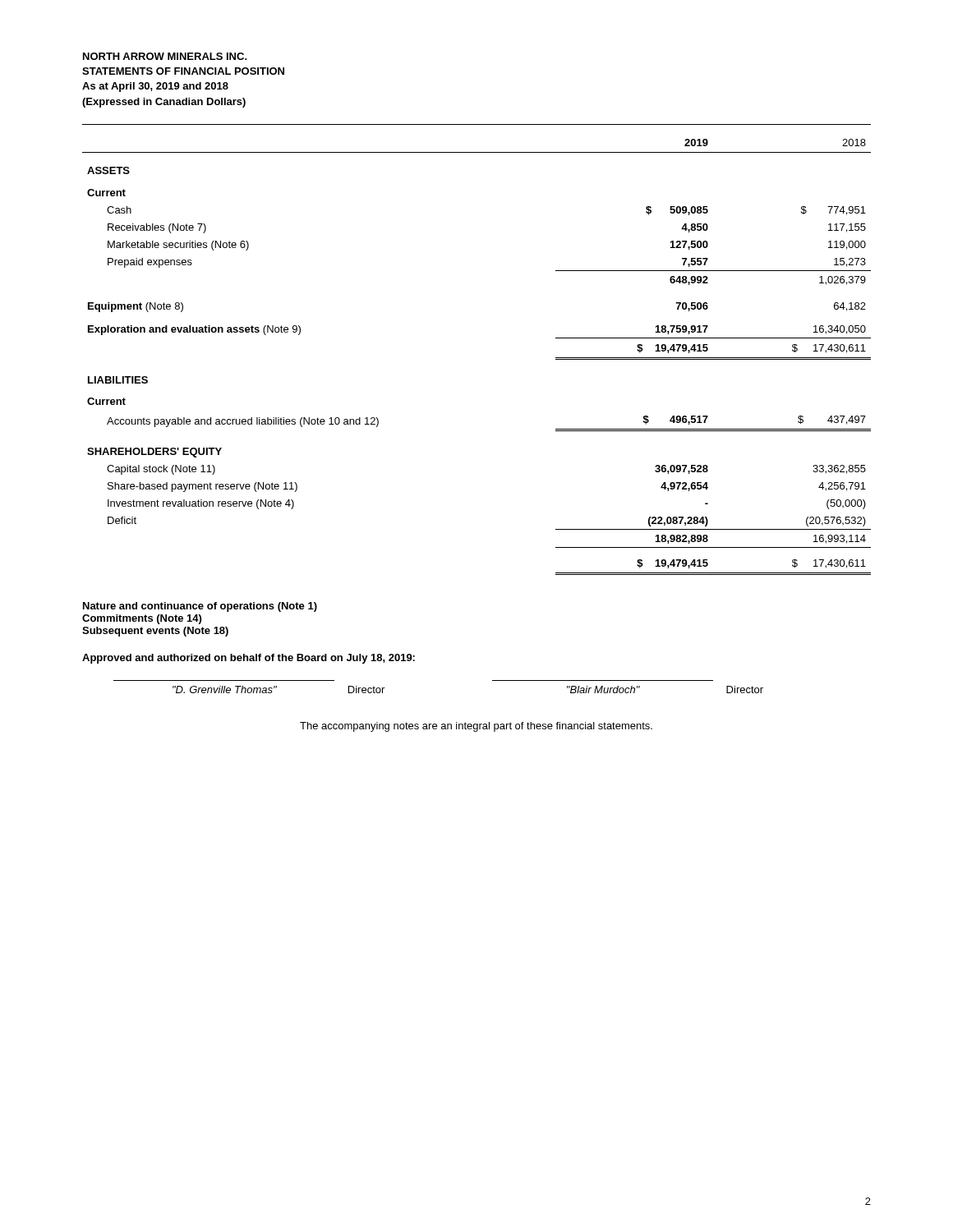Click the passage that begins "Approved and authorized on"
The height and width of the screenshot is (1232, 953).
[x=249, y=659]
